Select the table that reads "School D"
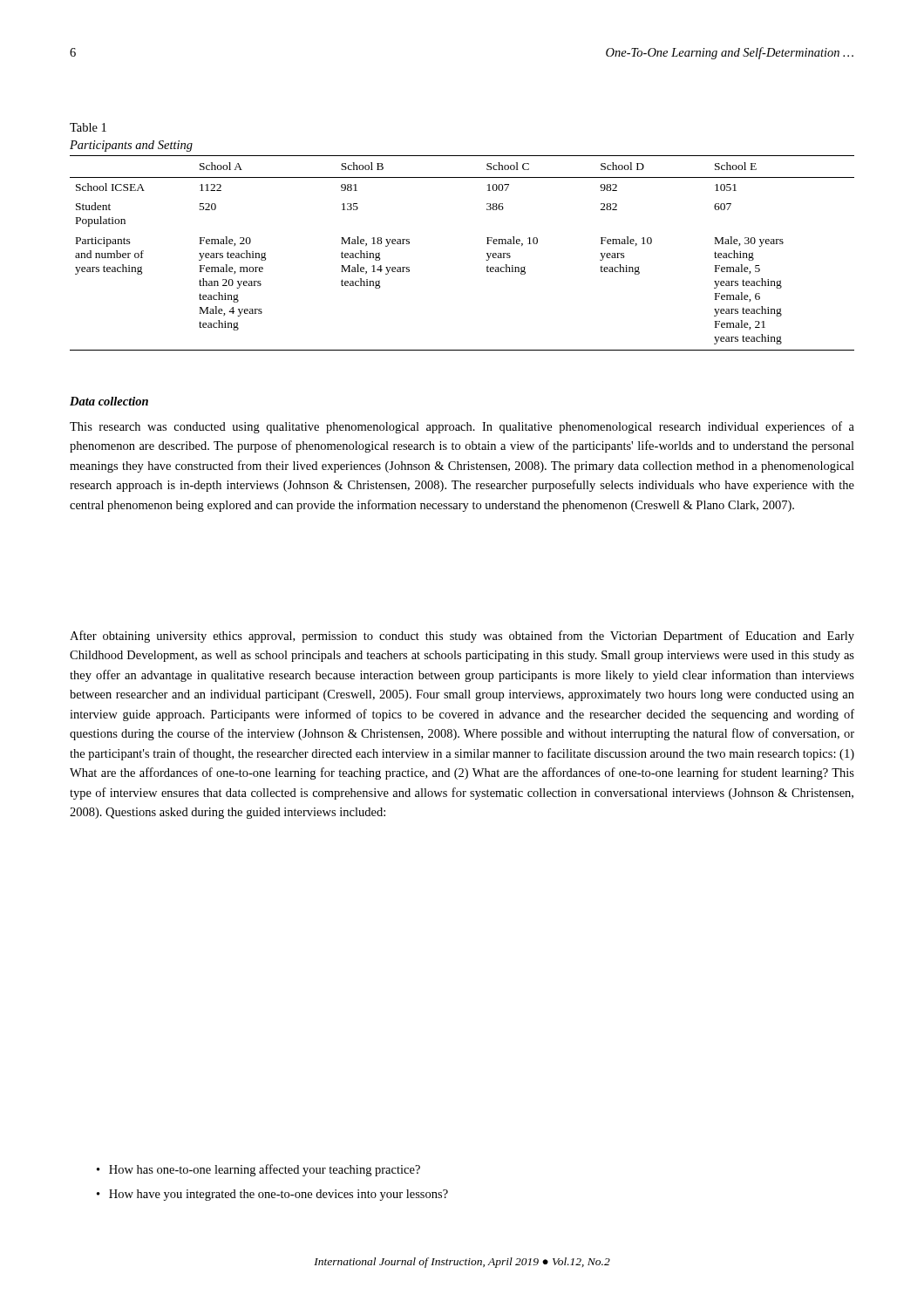 [462, 253]
